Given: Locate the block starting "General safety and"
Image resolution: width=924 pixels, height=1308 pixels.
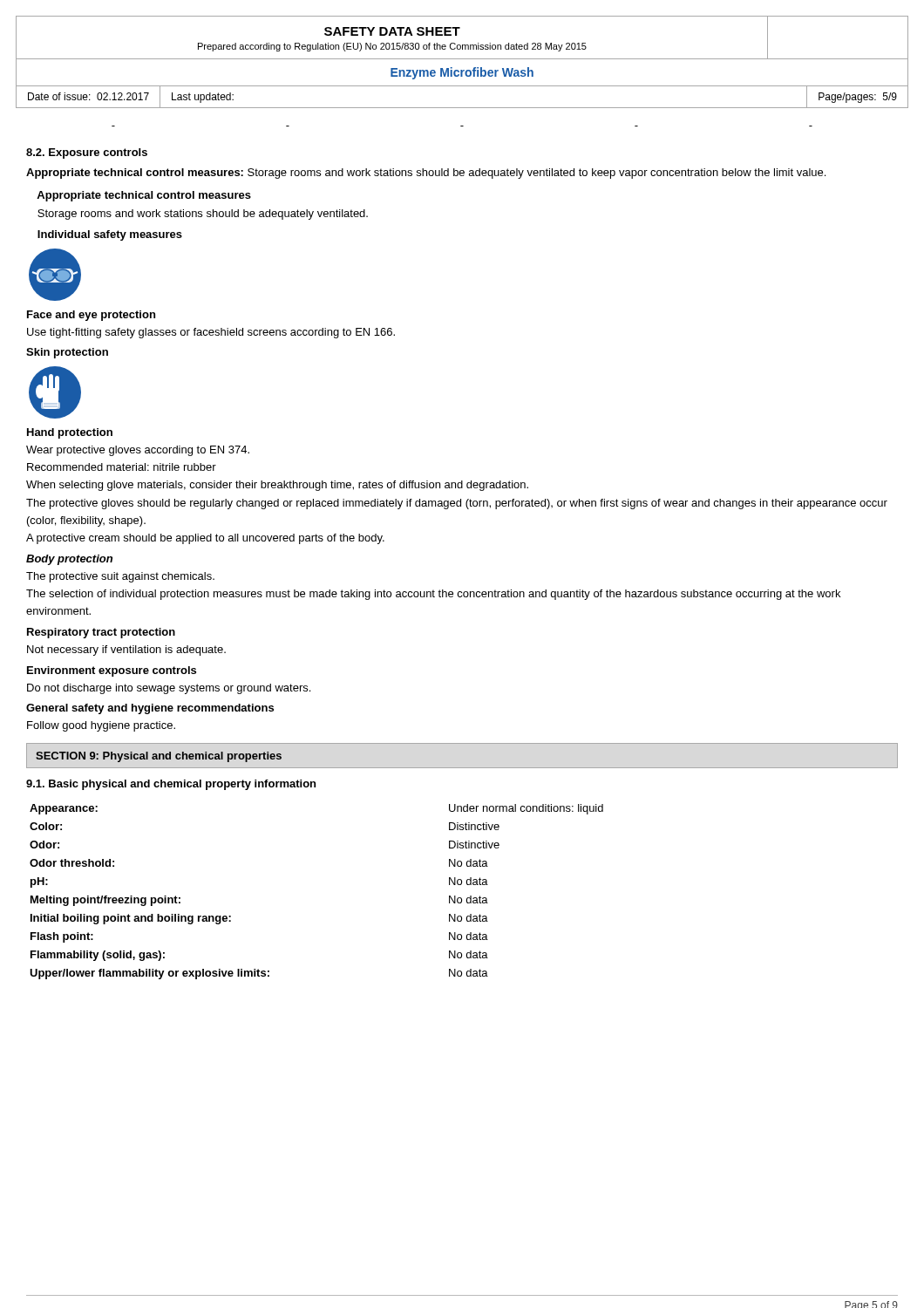Looking at the screenshot, I should pyautogui.click(x=150, y=708).
